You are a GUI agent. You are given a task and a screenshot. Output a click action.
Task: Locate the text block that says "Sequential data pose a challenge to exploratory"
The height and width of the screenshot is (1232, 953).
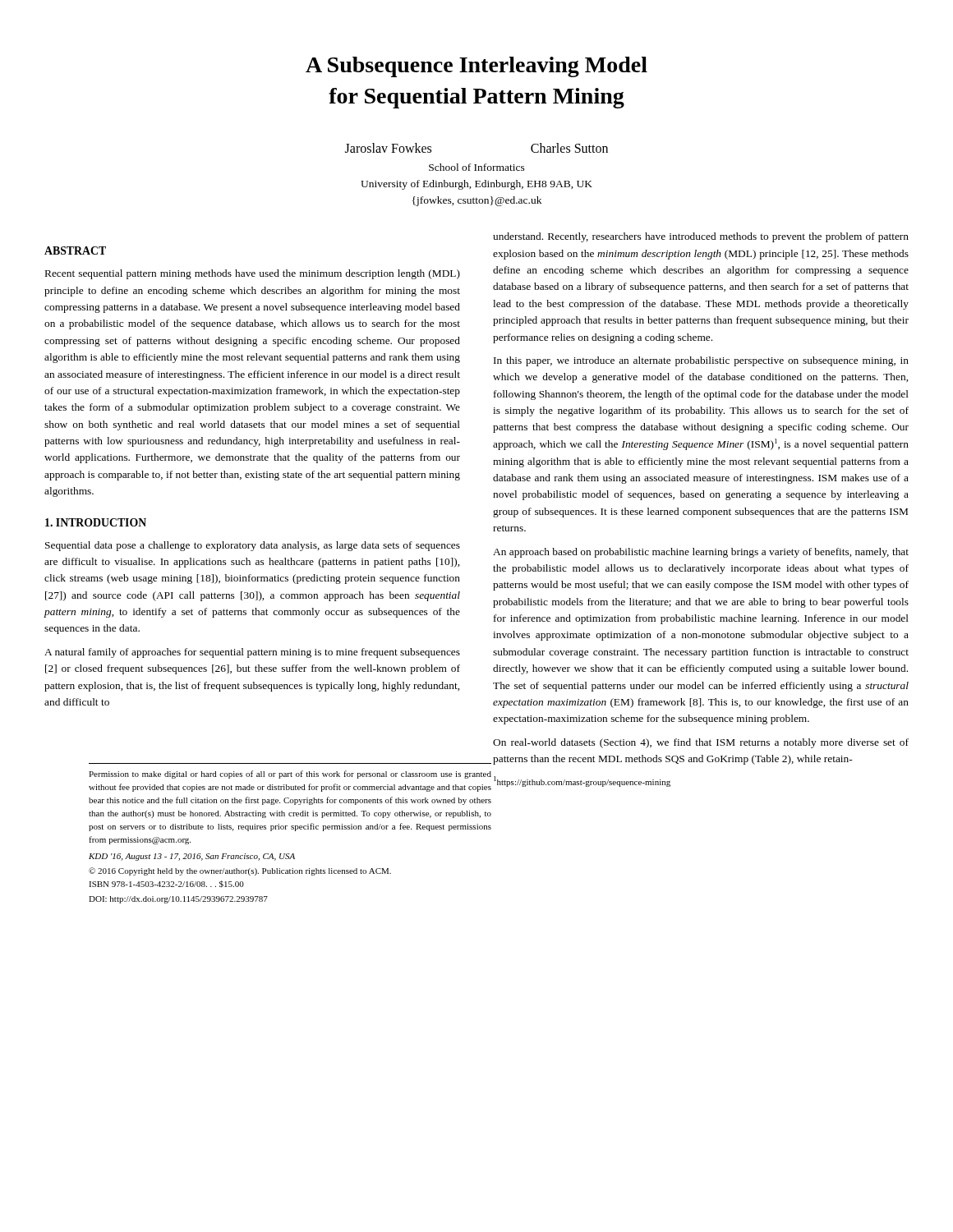(x=252, y=624)
